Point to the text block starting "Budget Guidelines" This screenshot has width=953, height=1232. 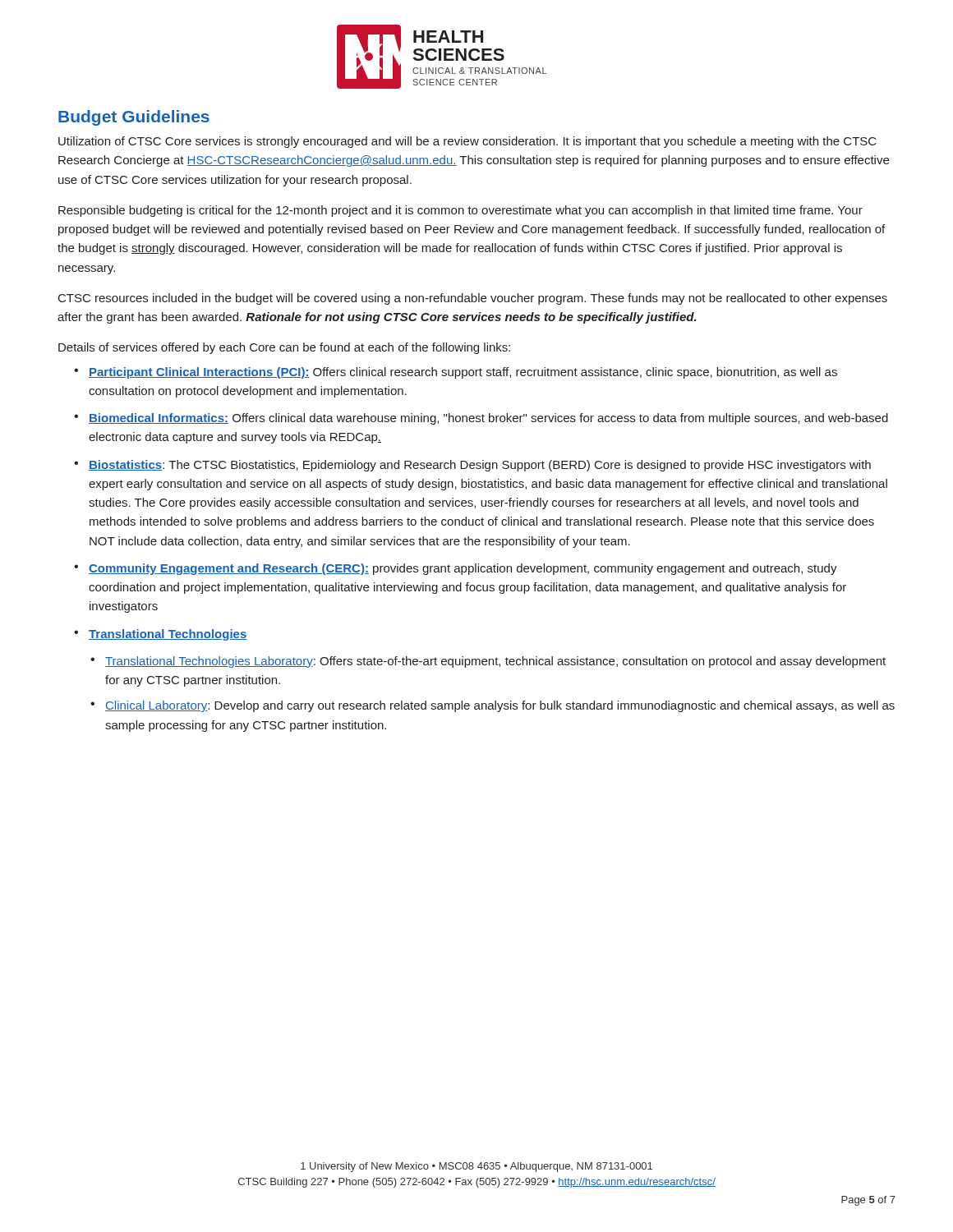pos(134,116)
